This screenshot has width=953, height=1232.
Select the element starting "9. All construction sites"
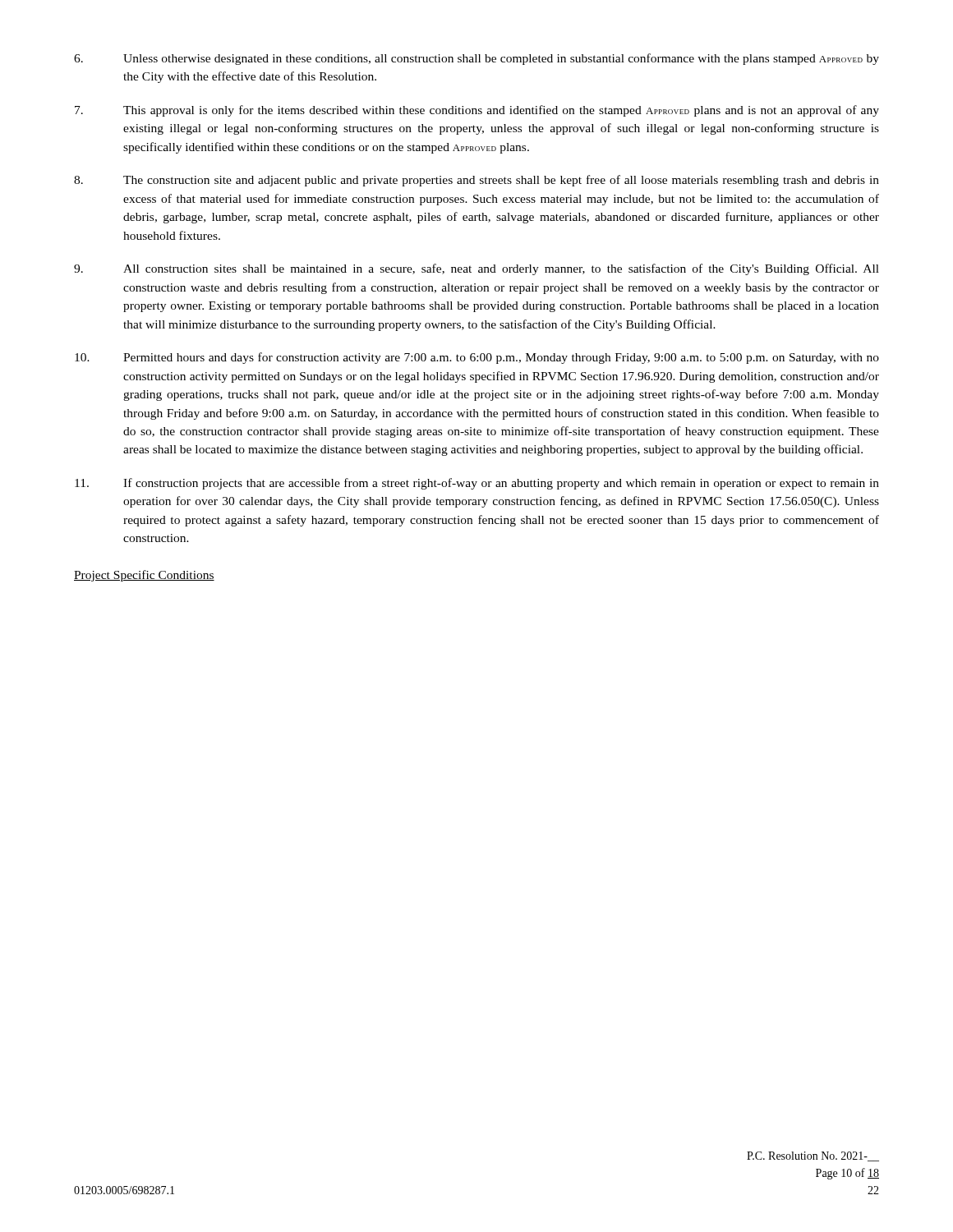476,297
